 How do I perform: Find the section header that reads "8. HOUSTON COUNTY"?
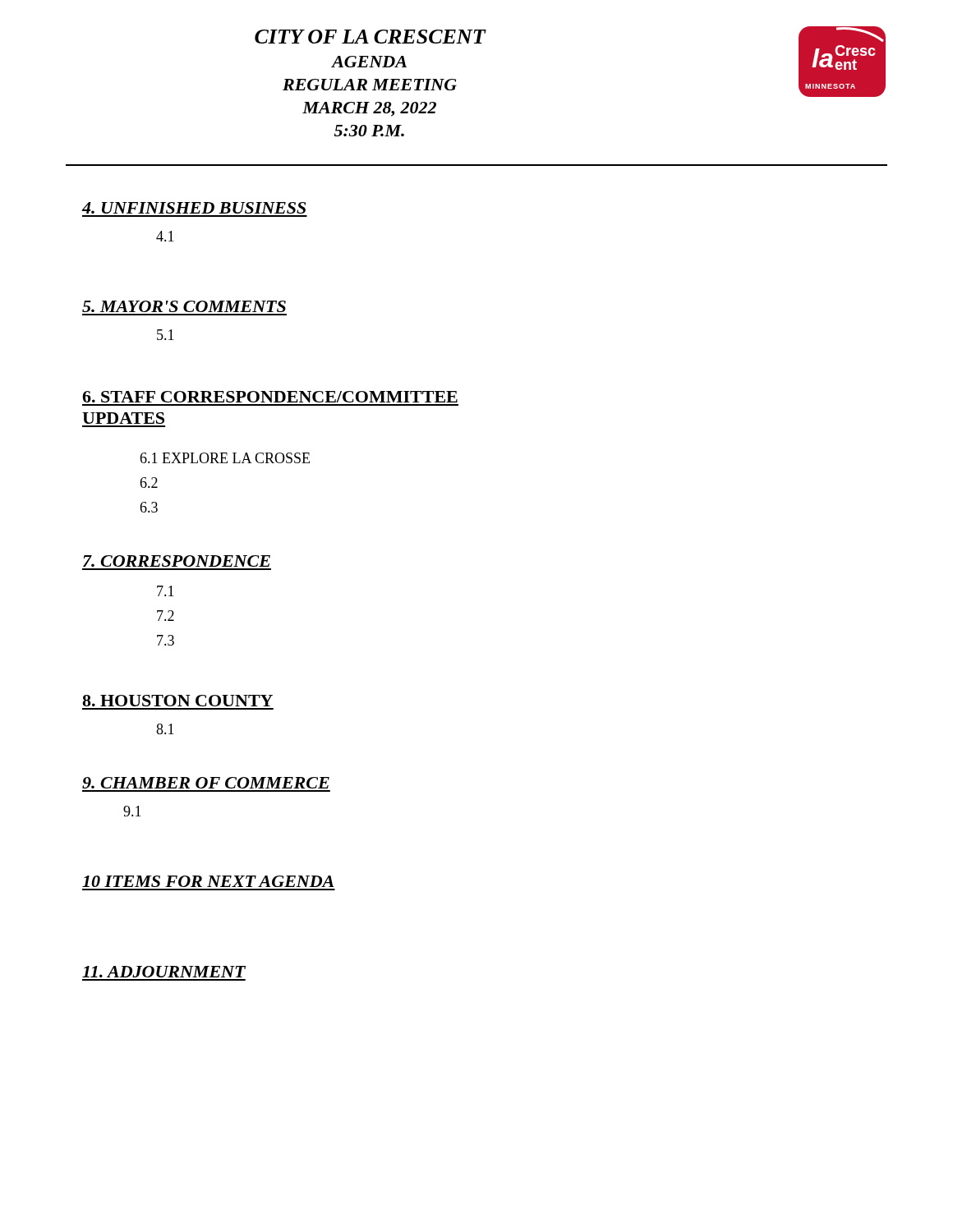tap(178, 700)
